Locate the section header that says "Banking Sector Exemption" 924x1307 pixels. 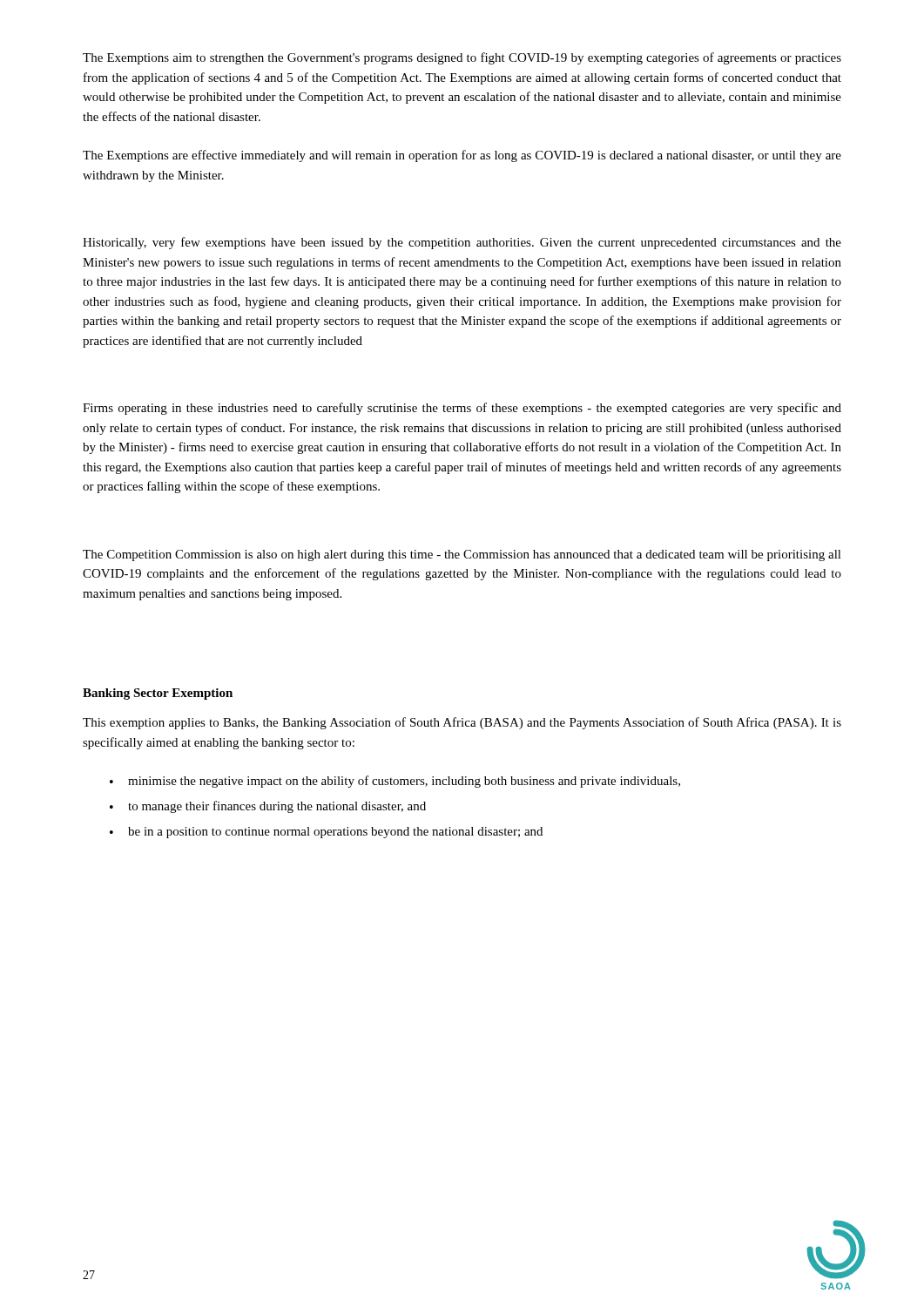[158, 693]
